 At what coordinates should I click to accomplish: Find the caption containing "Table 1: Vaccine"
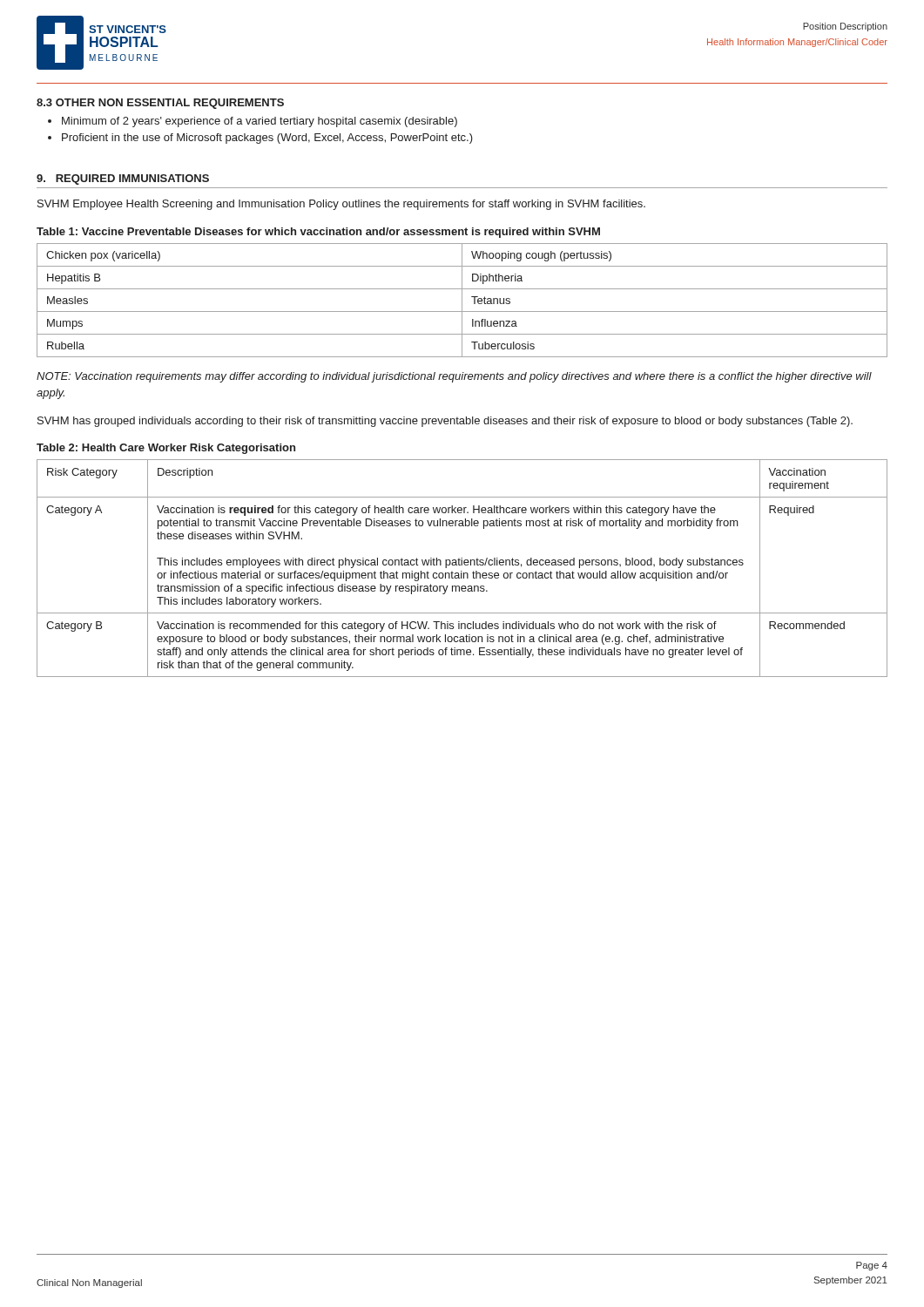(x=319, y=231)
